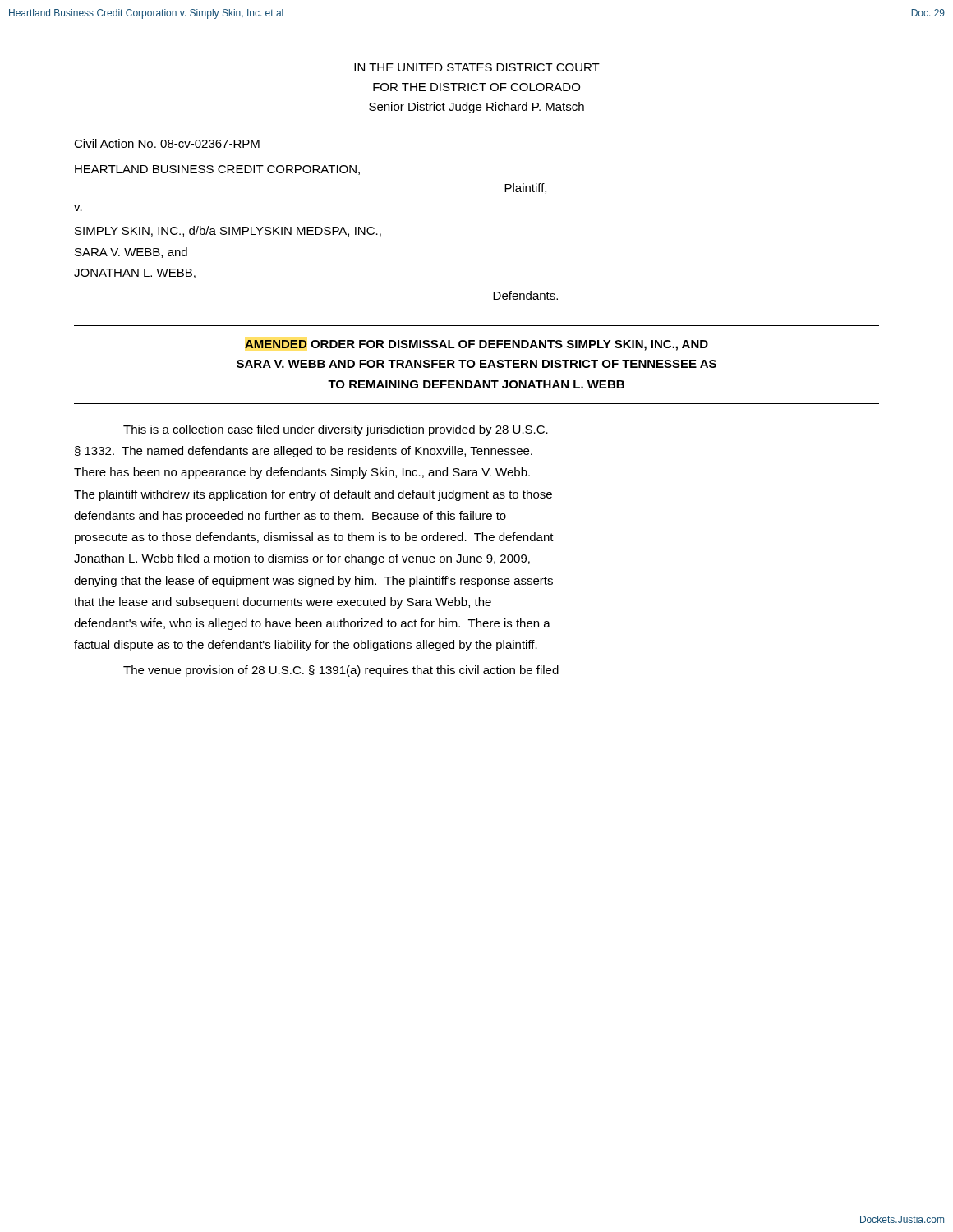Click the passage that begins "SIMPLY SKIN, INC., d/b/a SIMPLYSKIN MEDSPA, INC.,"

[228, 231]
